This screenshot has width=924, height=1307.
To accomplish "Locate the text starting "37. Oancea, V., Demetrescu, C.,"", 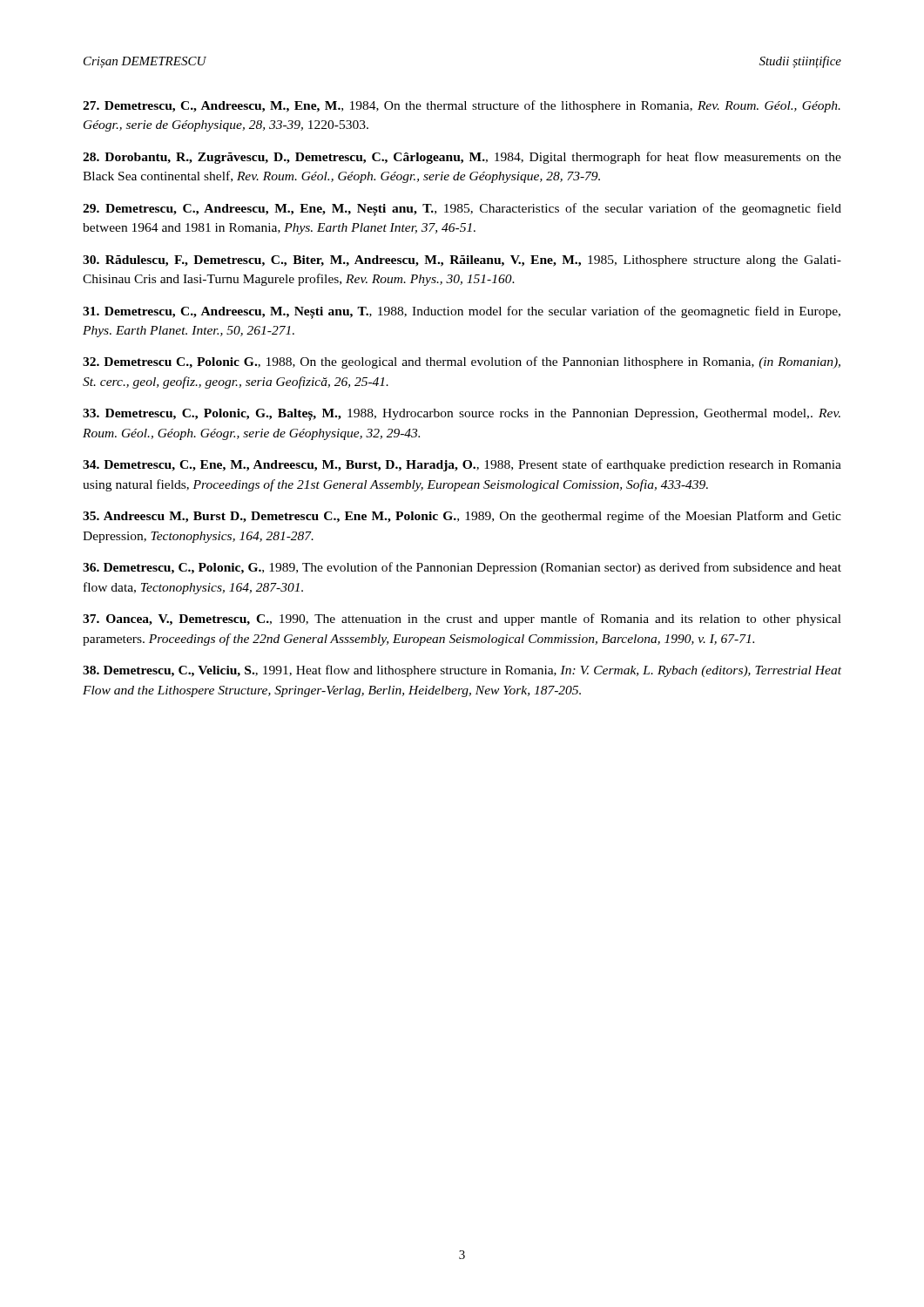I will coord(462,629).
